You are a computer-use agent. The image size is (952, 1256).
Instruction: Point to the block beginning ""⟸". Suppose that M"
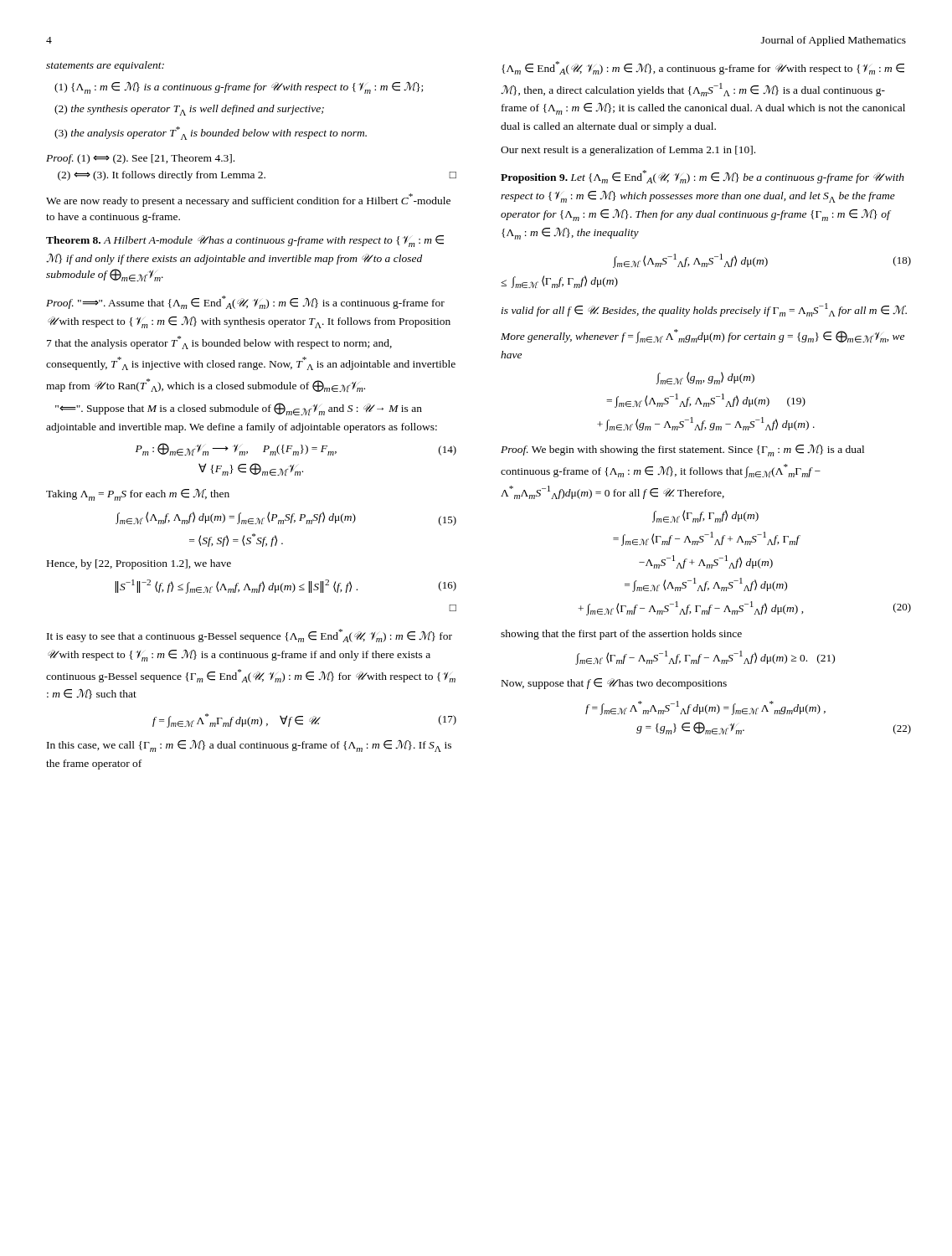pyautogui.click(x=242, y=418)
